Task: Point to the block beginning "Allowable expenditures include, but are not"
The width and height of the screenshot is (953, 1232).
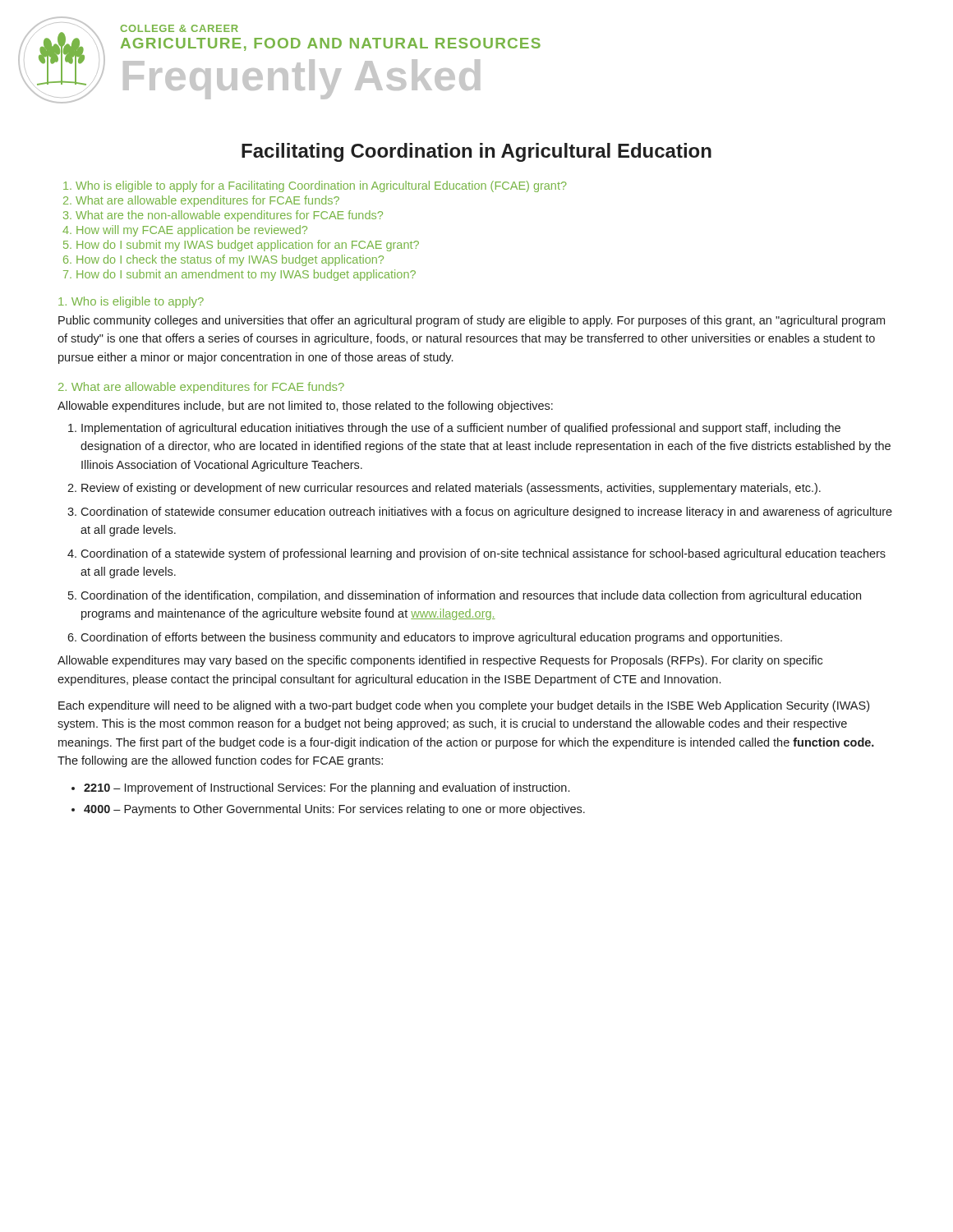Action: [x=305, y=406]
